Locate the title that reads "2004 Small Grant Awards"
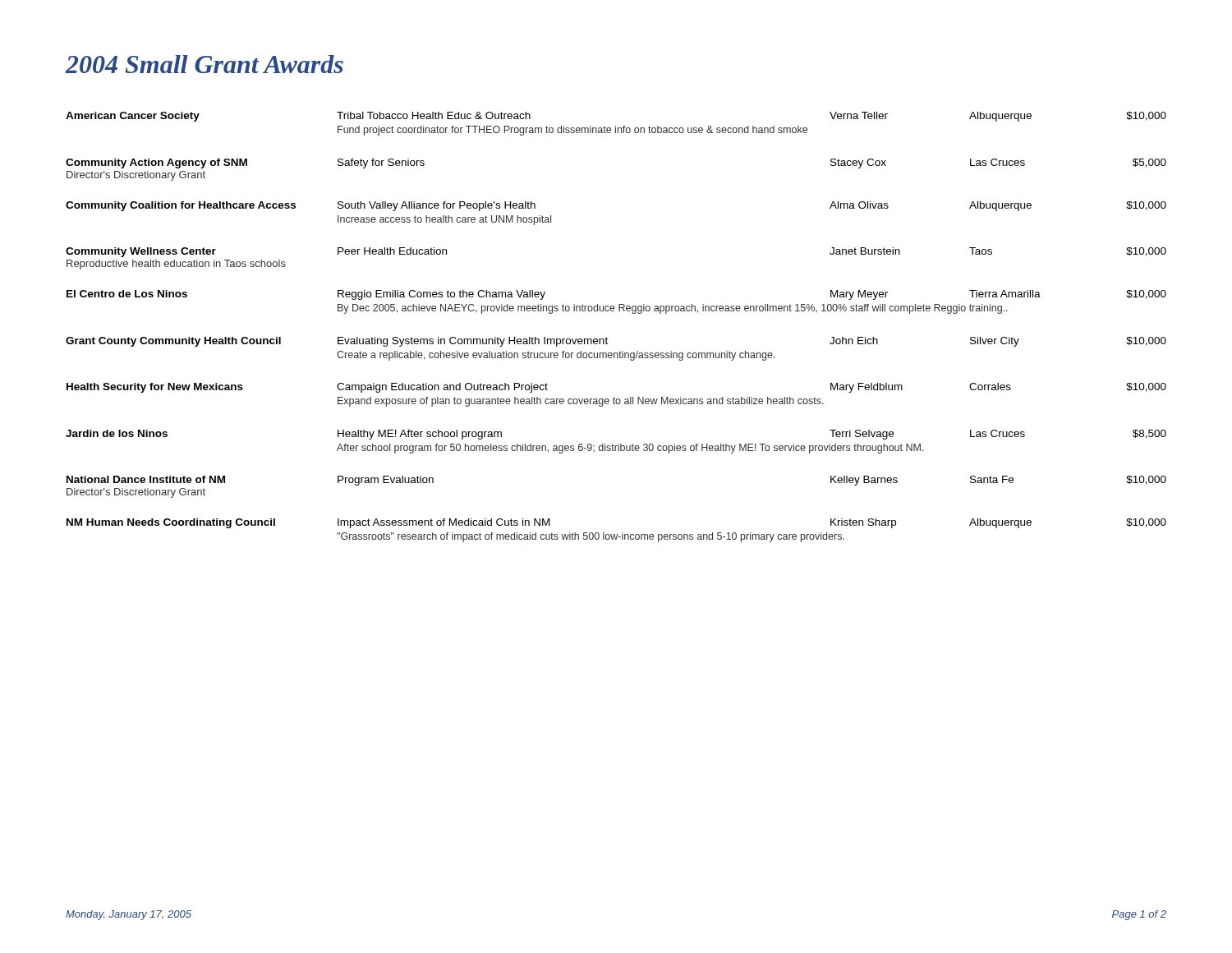The width and height of the screenshot is (1232, 953). [205, 64]
